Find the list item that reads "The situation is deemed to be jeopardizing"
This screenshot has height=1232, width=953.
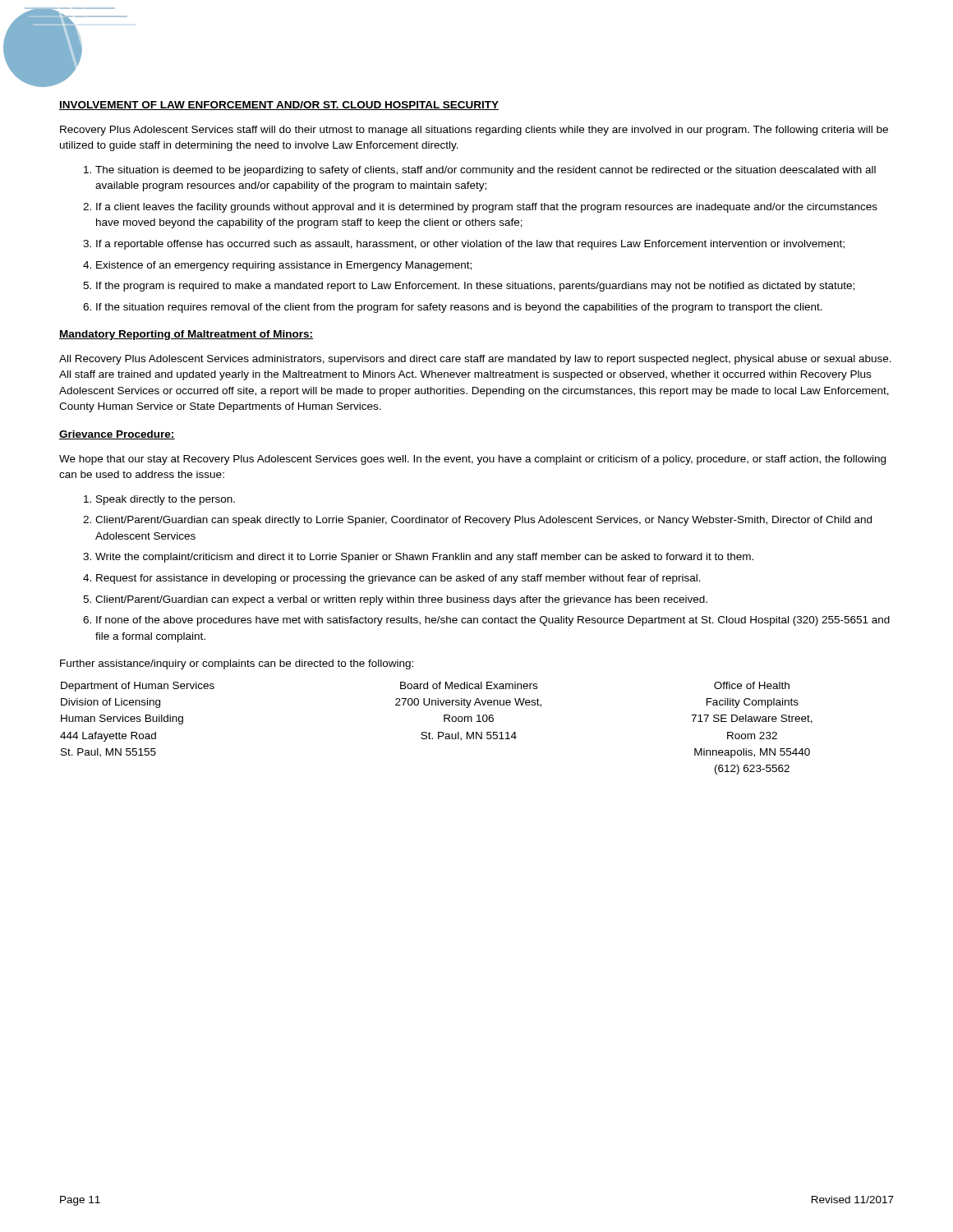486,177
